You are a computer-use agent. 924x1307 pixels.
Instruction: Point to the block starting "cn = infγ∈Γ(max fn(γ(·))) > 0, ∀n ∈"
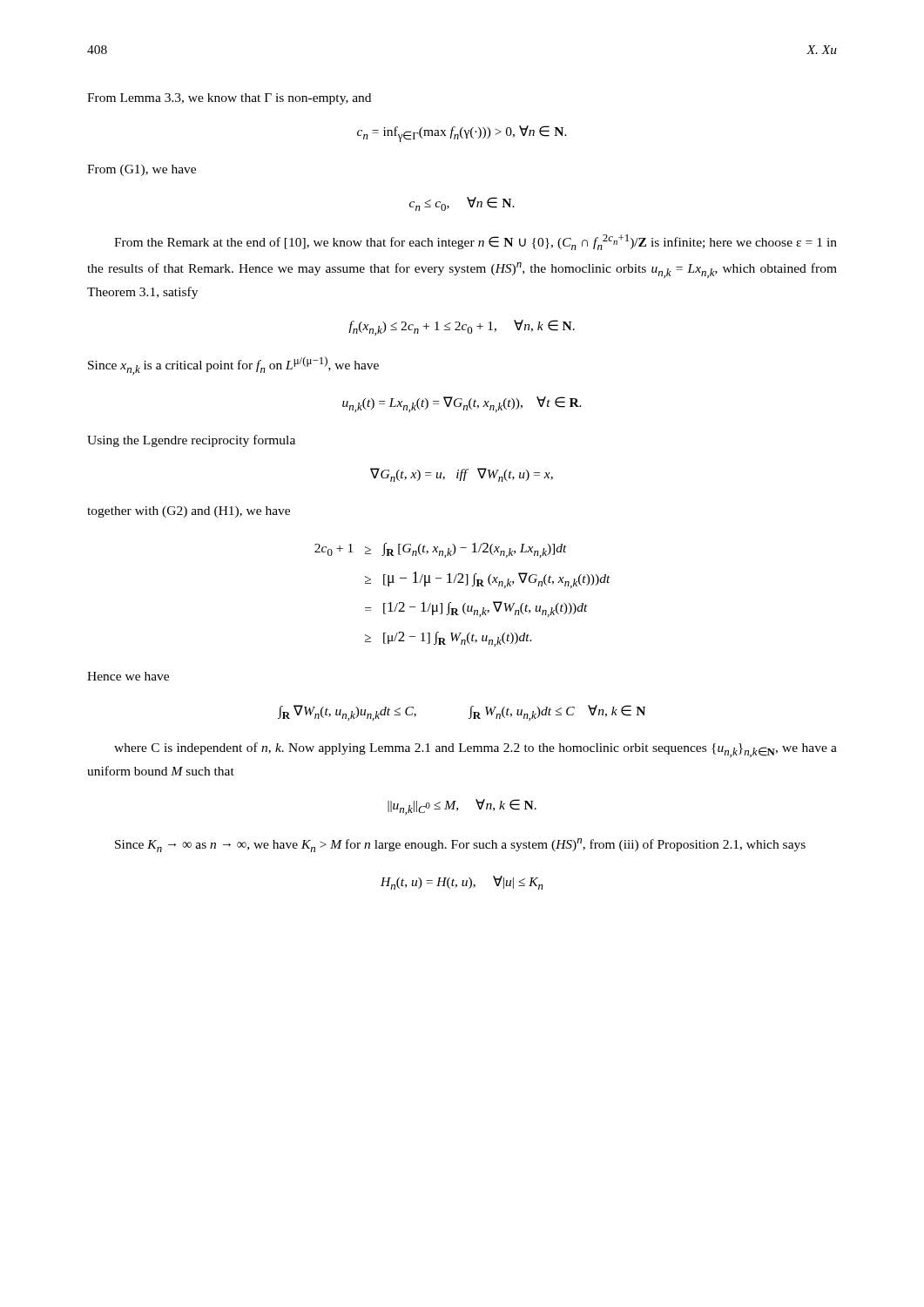tap(462, 133)
